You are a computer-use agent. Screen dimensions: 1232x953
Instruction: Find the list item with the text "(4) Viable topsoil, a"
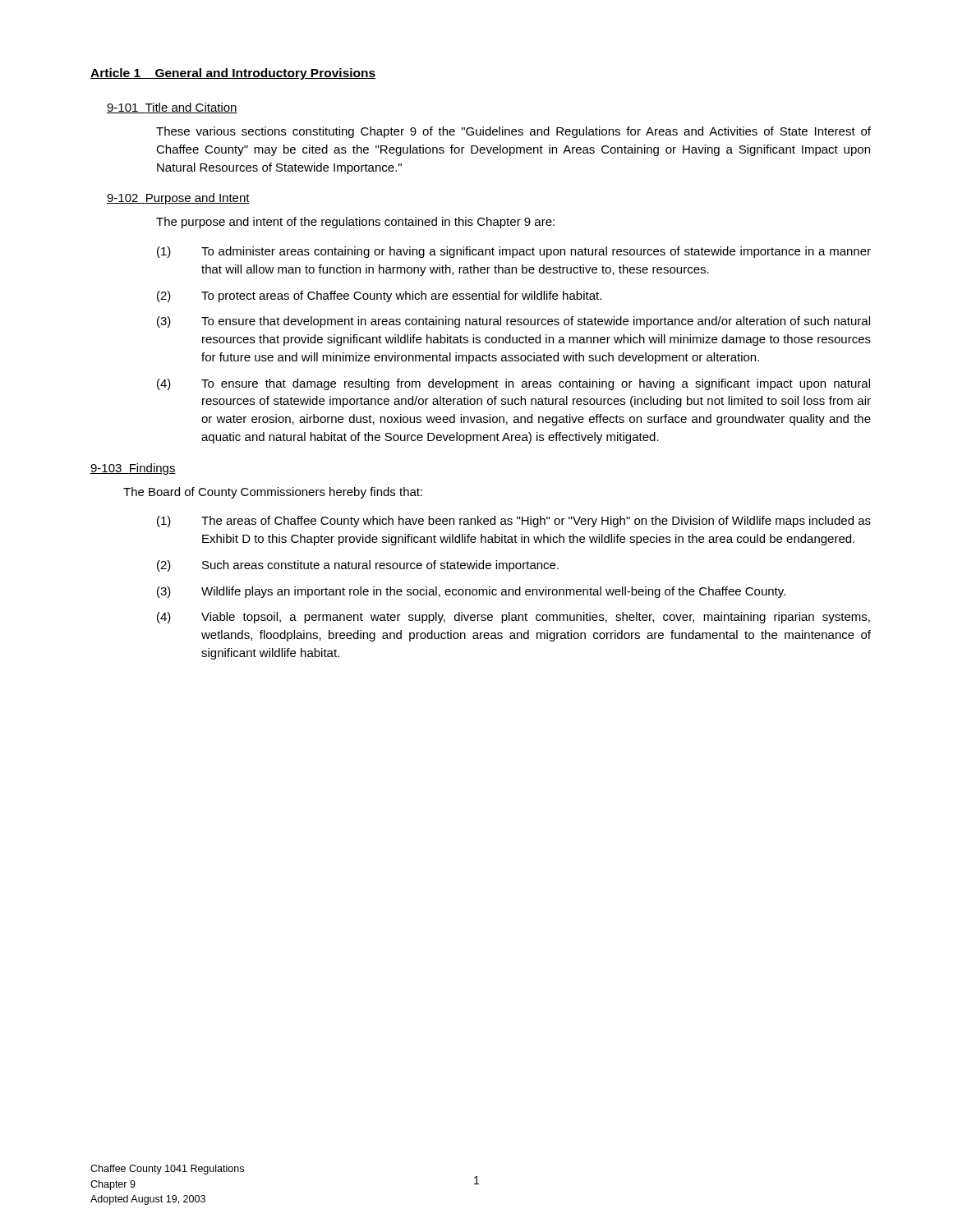click(513, 635)
